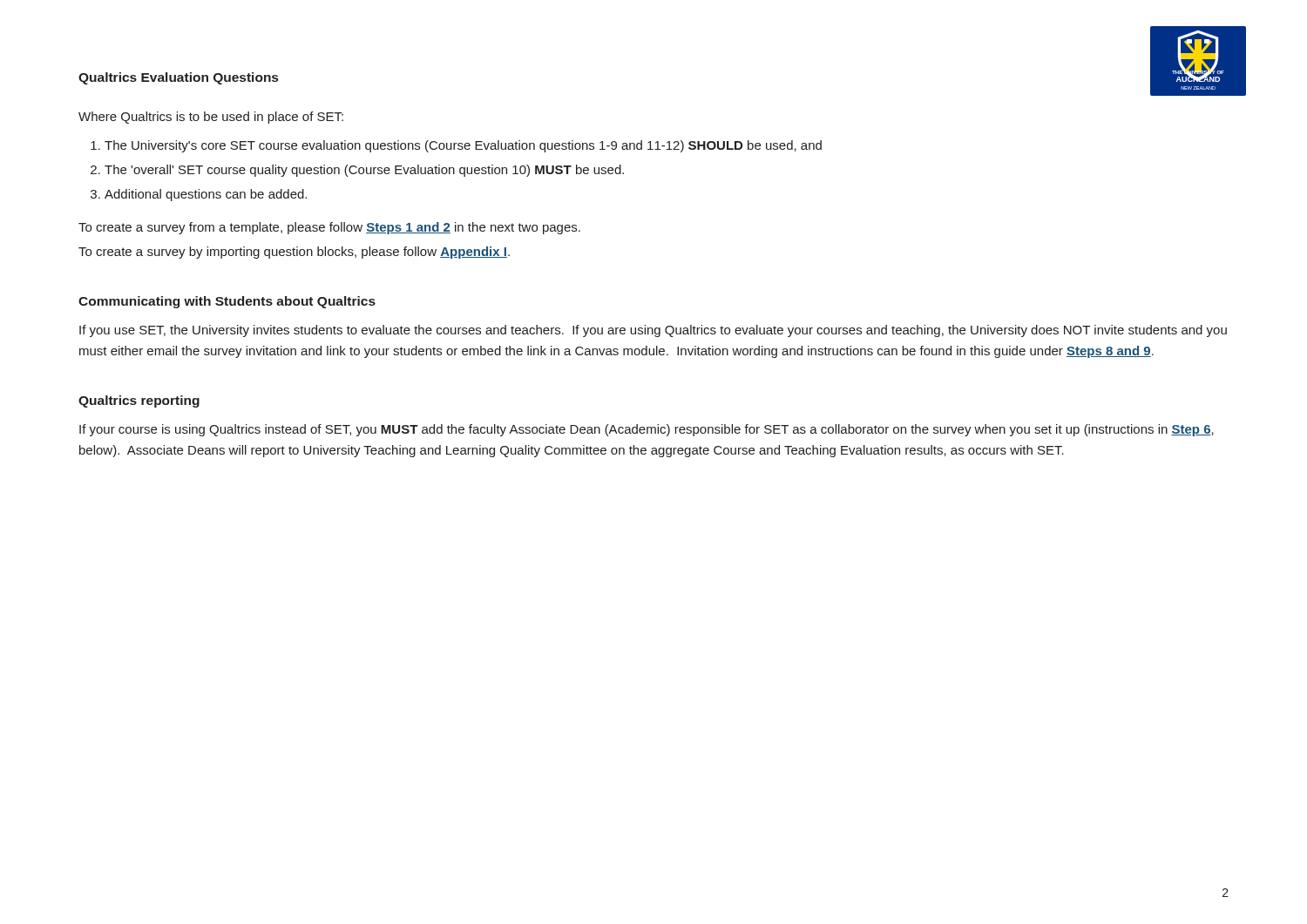Locate the block of text that opens with "The 'overall' SET course"
1307x924 pixels.
click(x=365, y=170)
